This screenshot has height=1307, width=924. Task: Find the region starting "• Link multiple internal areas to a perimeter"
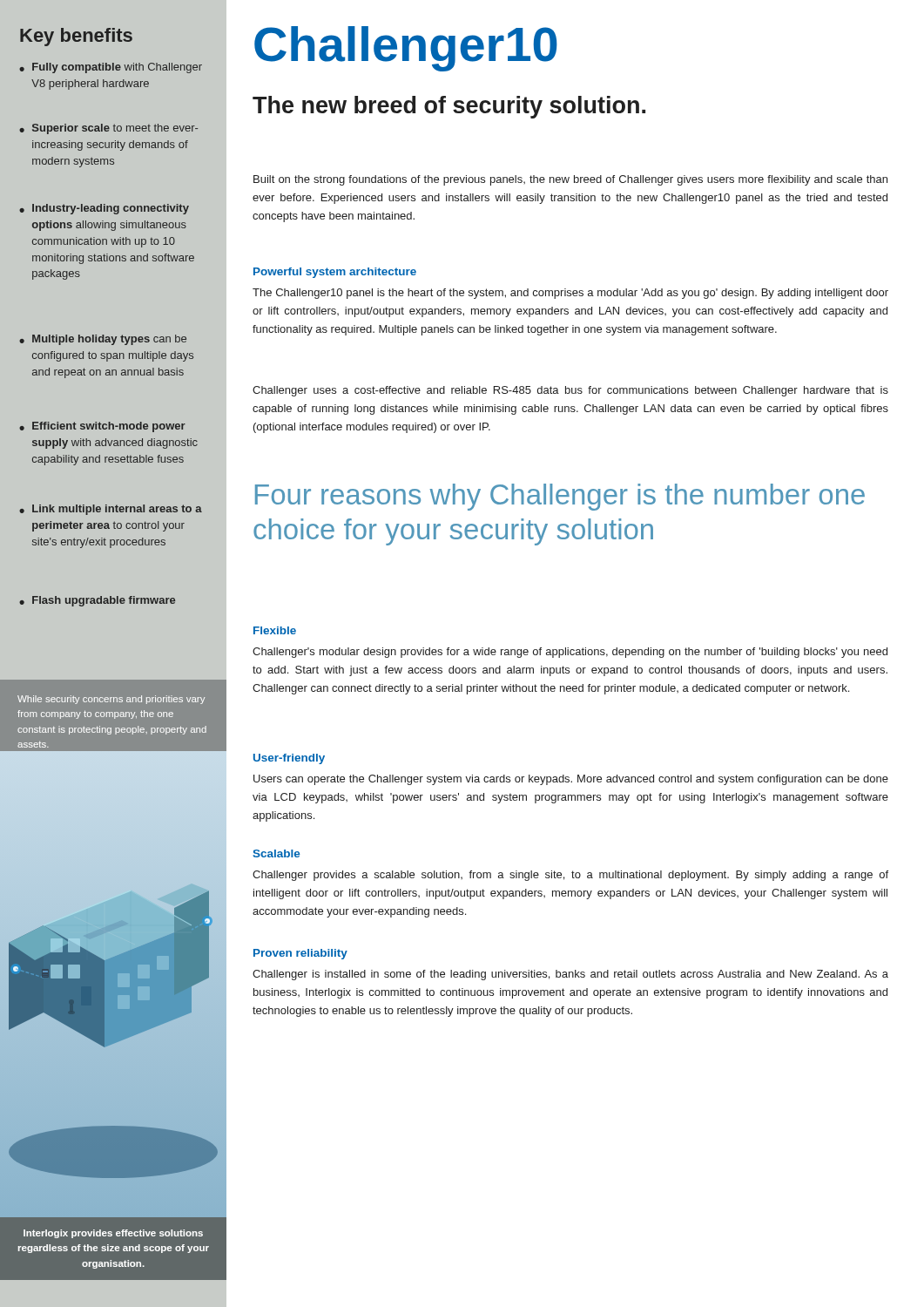(x=113, y=526)
